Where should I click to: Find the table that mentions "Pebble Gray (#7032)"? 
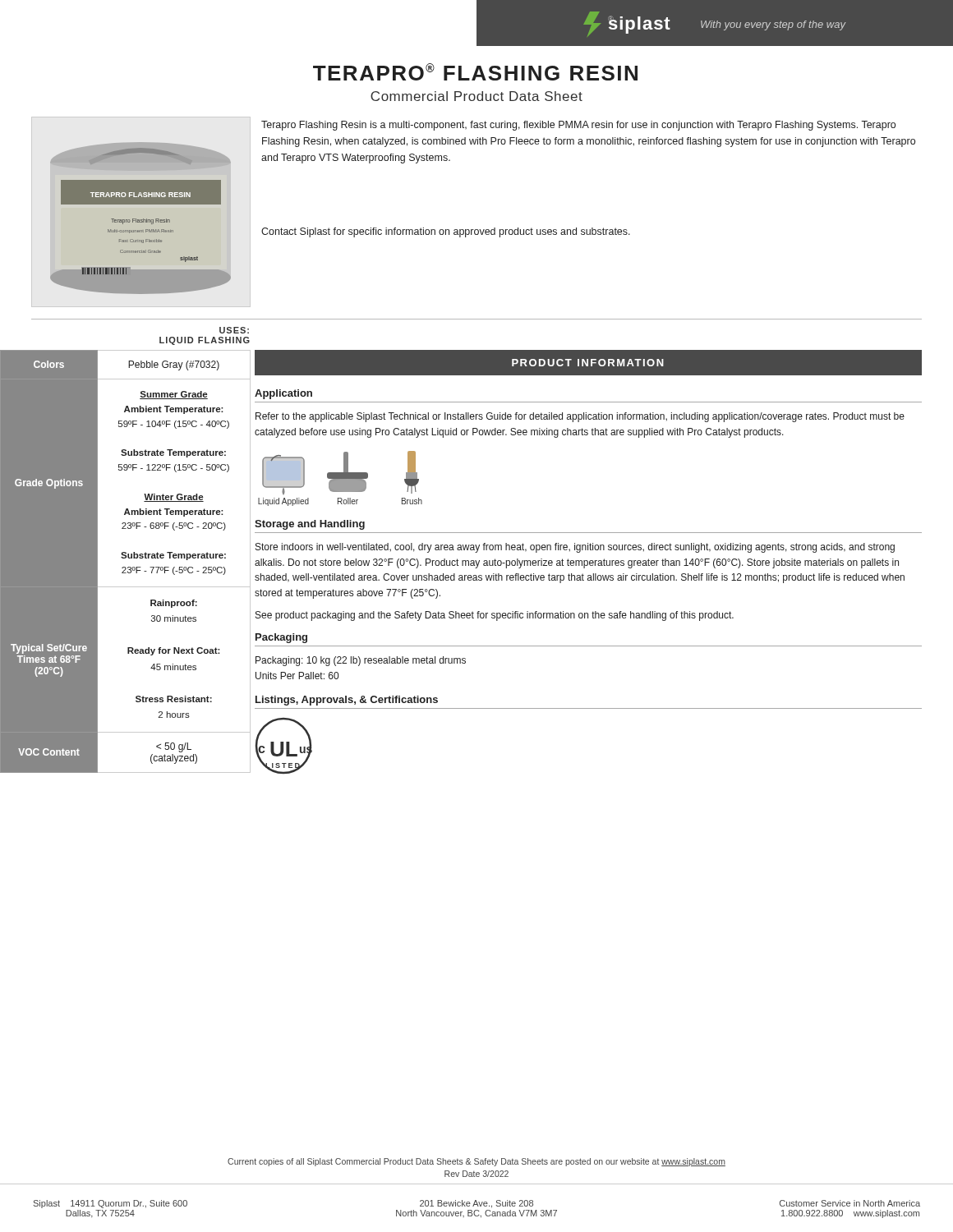coord(125,561)
